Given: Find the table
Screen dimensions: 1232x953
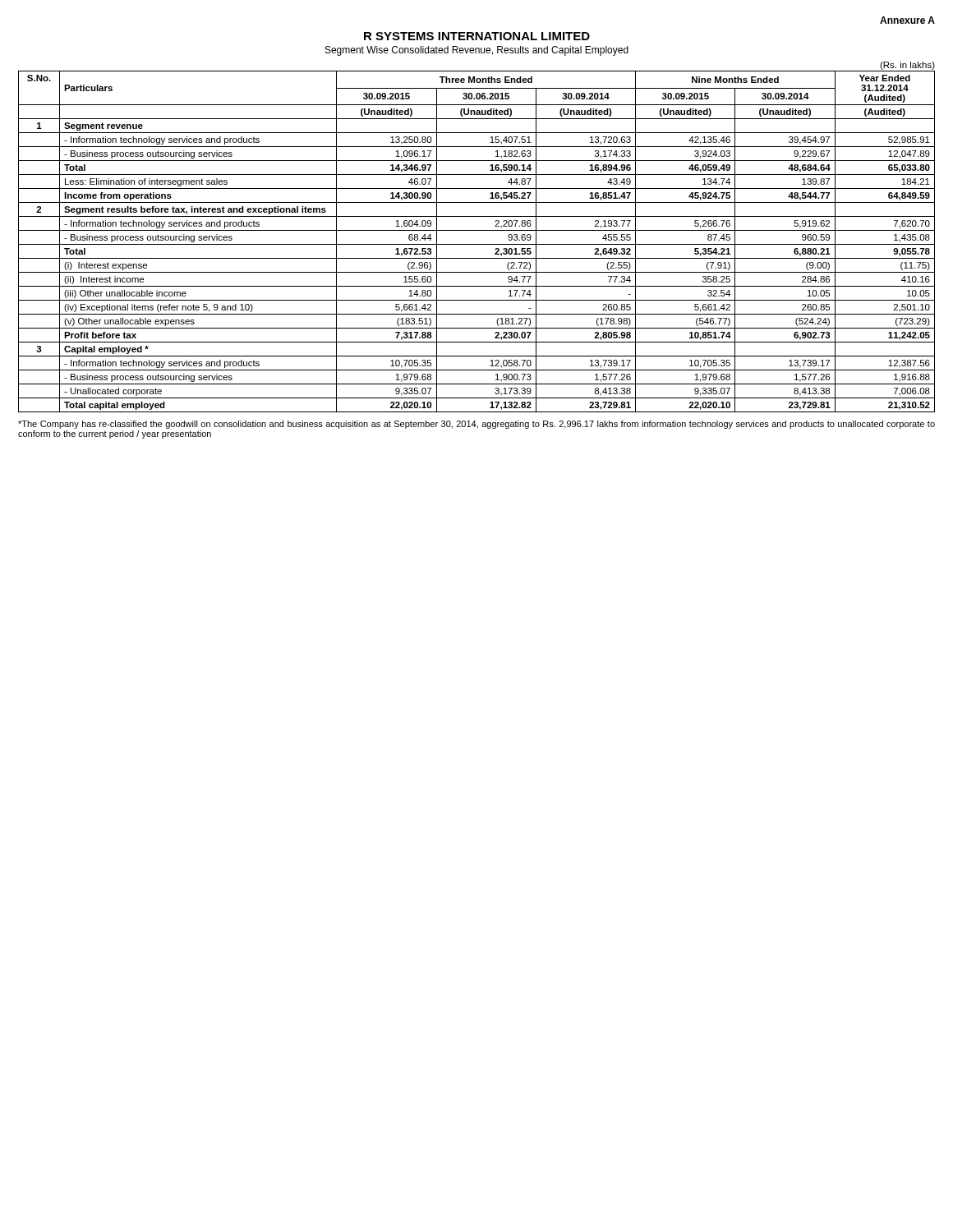Looking at the screenshot, I should pos(476,236).
